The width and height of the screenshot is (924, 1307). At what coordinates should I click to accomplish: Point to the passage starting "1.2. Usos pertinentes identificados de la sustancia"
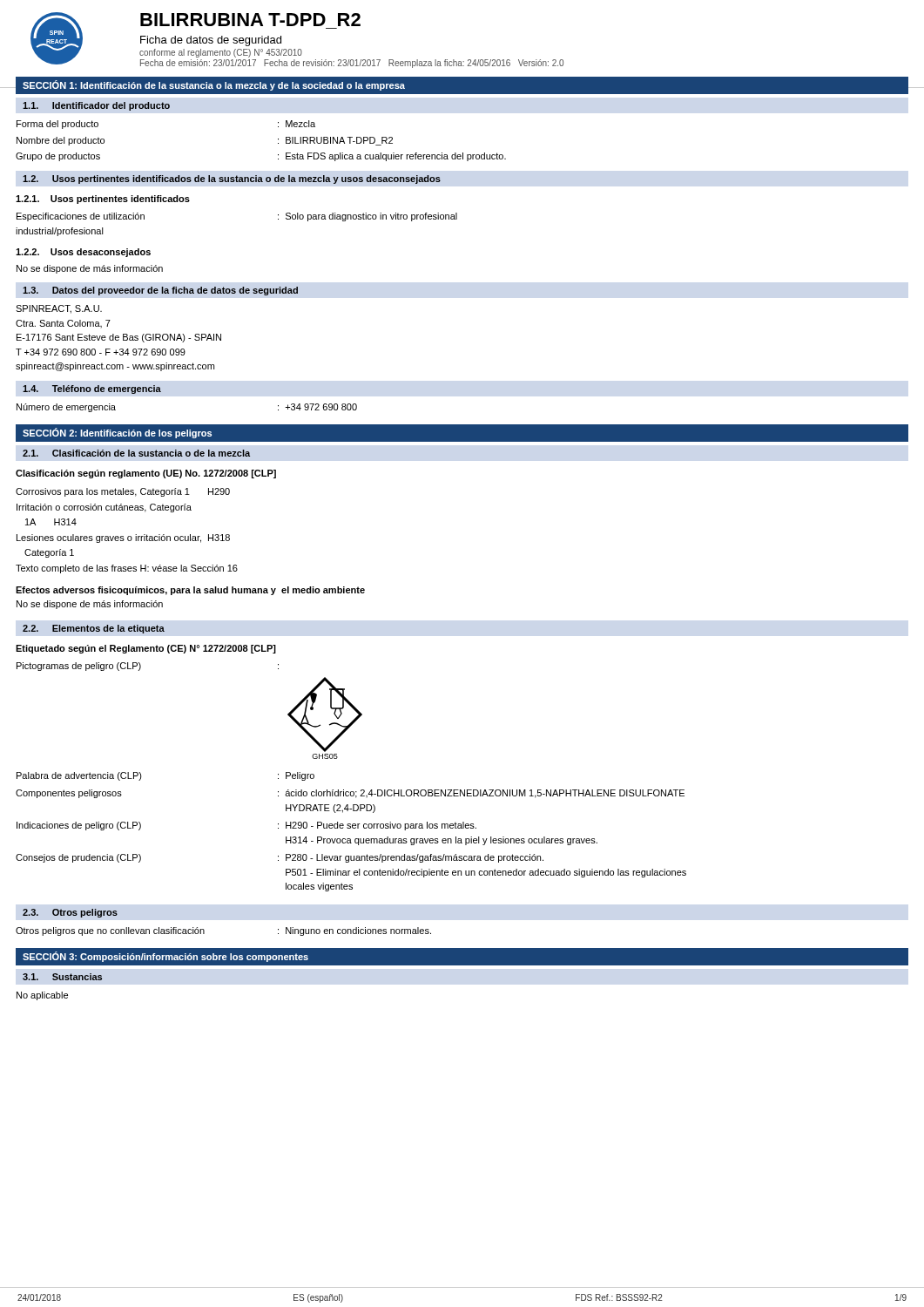coord(232,178)
